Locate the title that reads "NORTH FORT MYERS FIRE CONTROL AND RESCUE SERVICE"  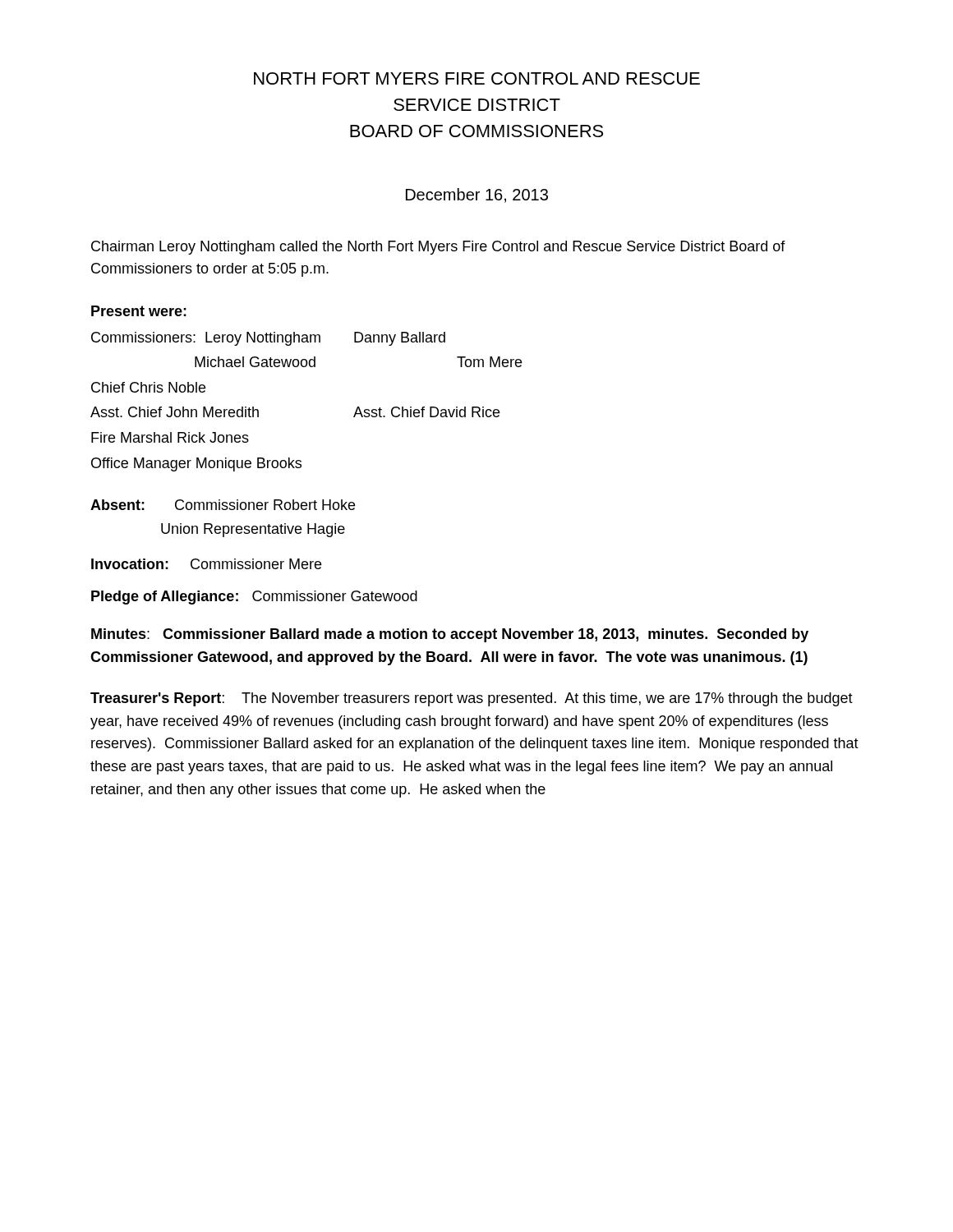[476, 105]
